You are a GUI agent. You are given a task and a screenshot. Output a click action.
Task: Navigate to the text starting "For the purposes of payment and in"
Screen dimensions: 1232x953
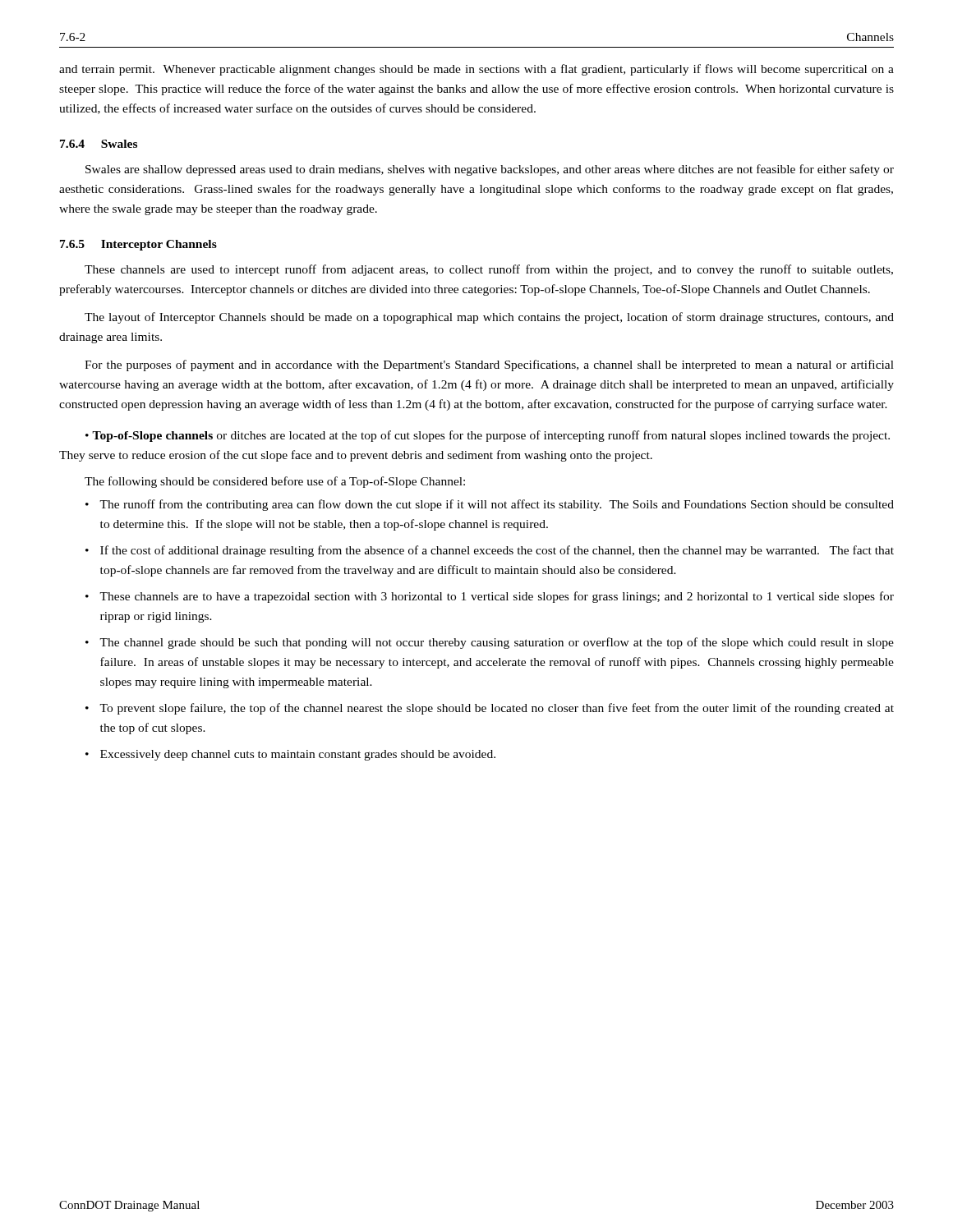(x=476, y=384)
